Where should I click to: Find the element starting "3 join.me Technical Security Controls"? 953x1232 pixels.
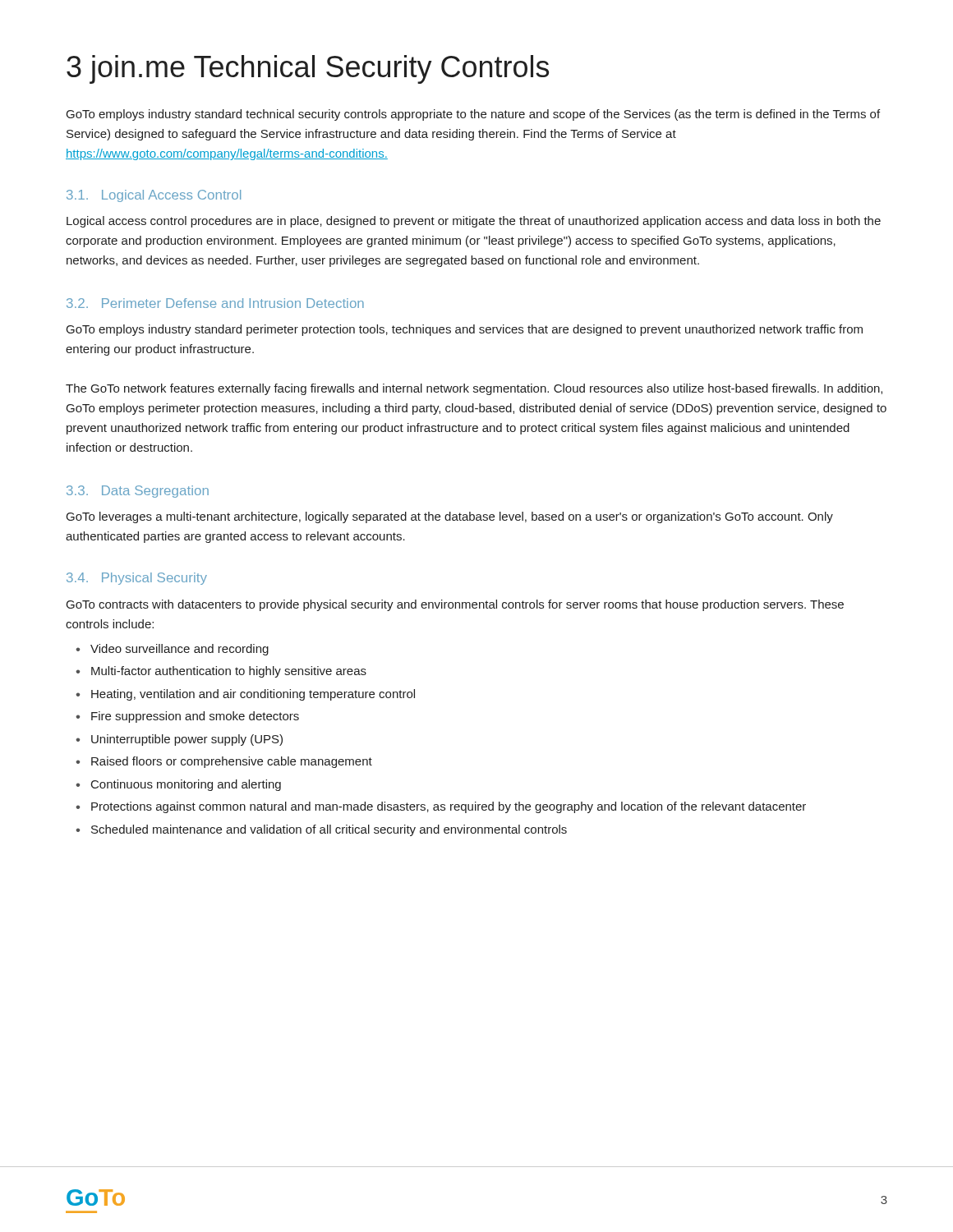point(476,67)
